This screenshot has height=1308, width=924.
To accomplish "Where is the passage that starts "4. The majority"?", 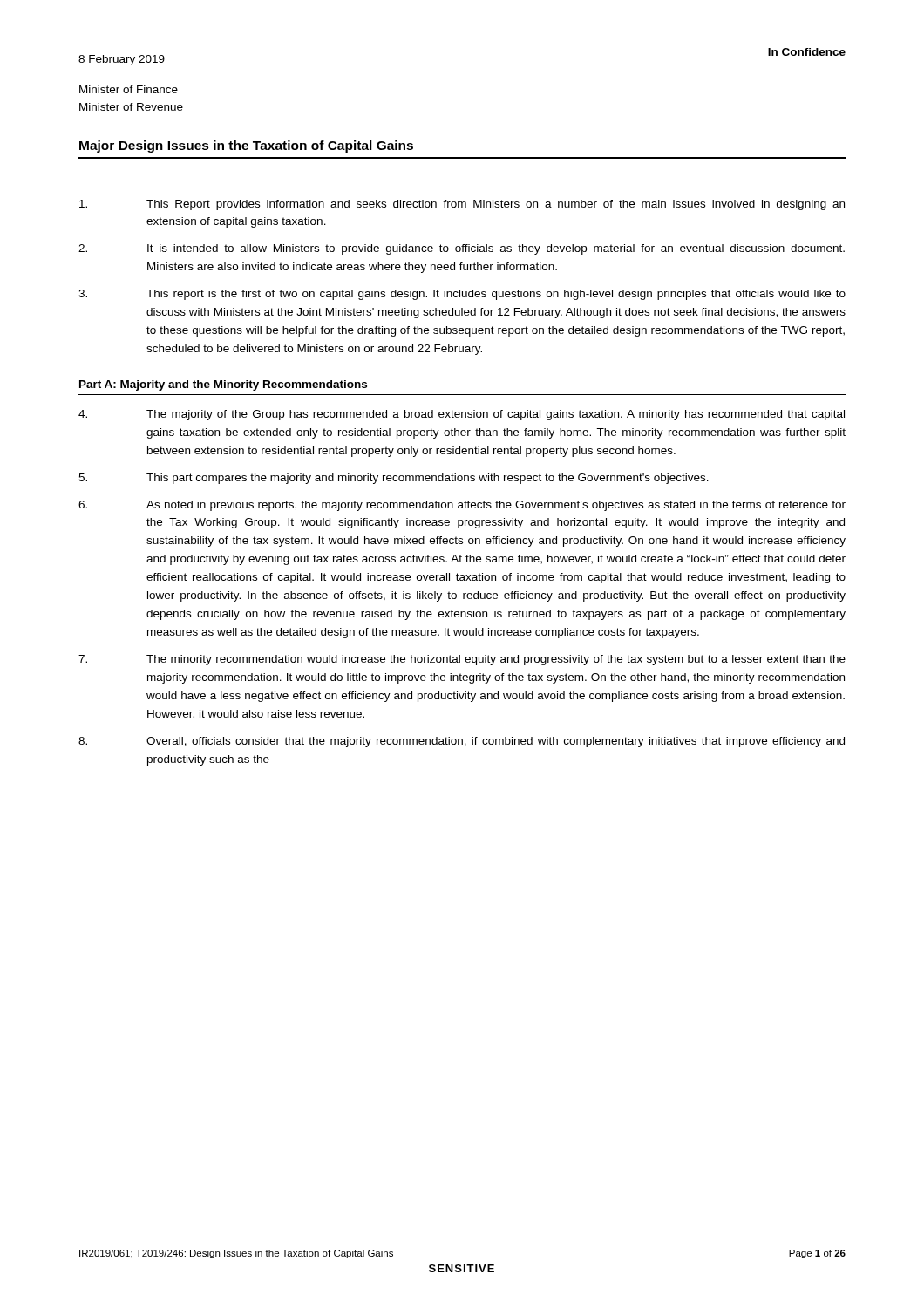I will [x=462, y=433].
